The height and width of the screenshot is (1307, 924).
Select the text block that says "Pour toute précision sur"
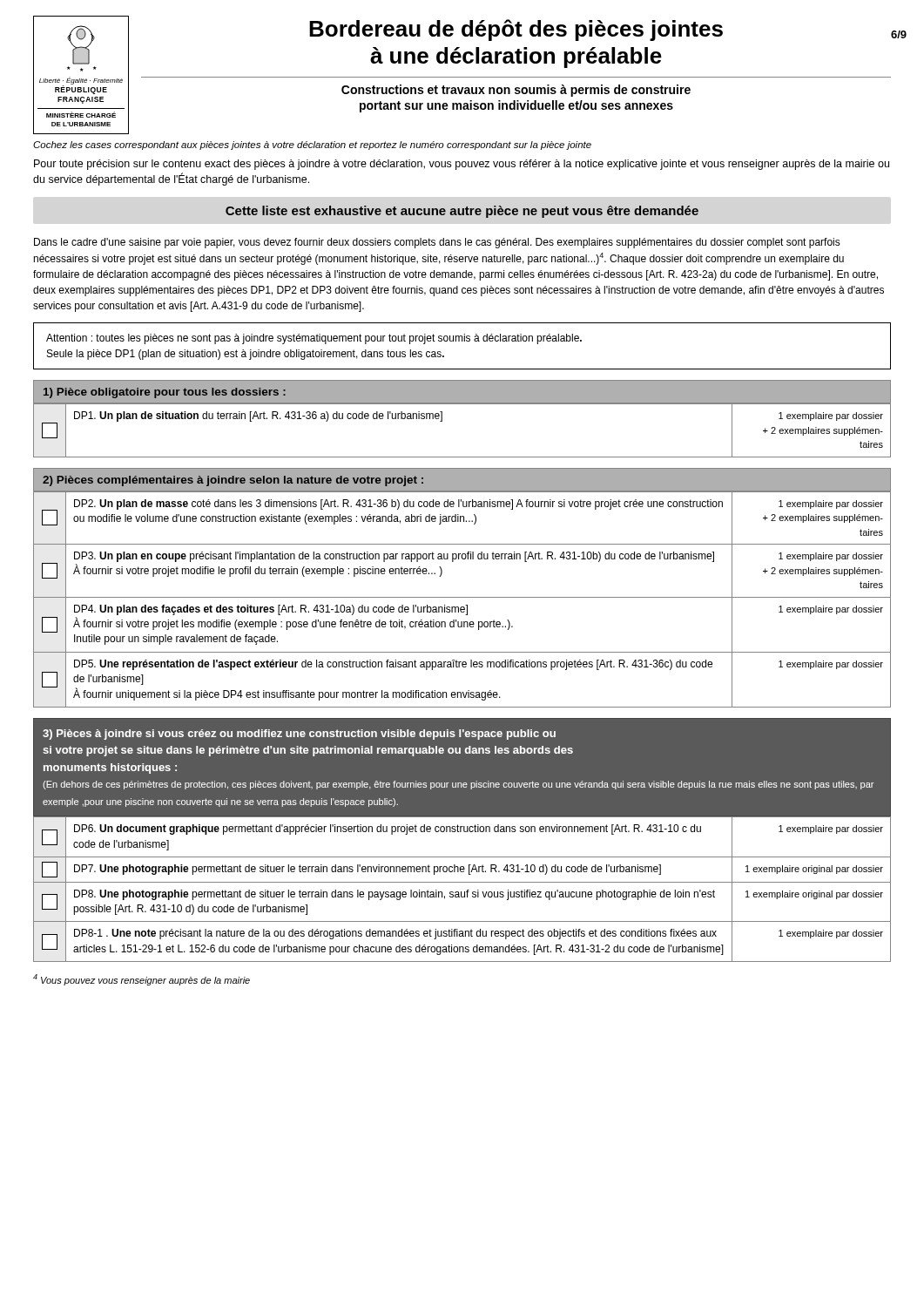coord(462,172)
